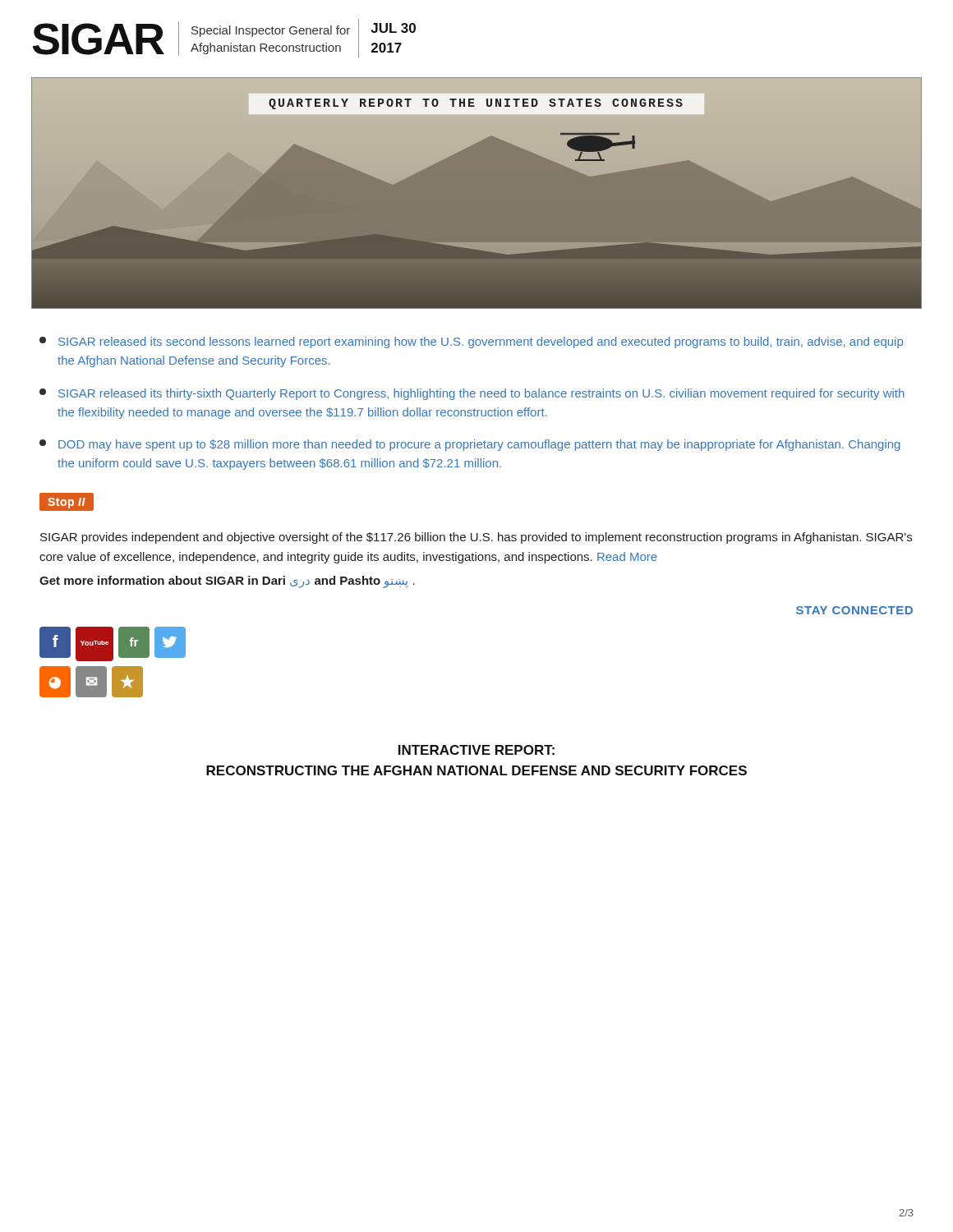Select a section header
Image resolution: width=953 pixels, height=1232 pixels.
[x=67, y=501]
